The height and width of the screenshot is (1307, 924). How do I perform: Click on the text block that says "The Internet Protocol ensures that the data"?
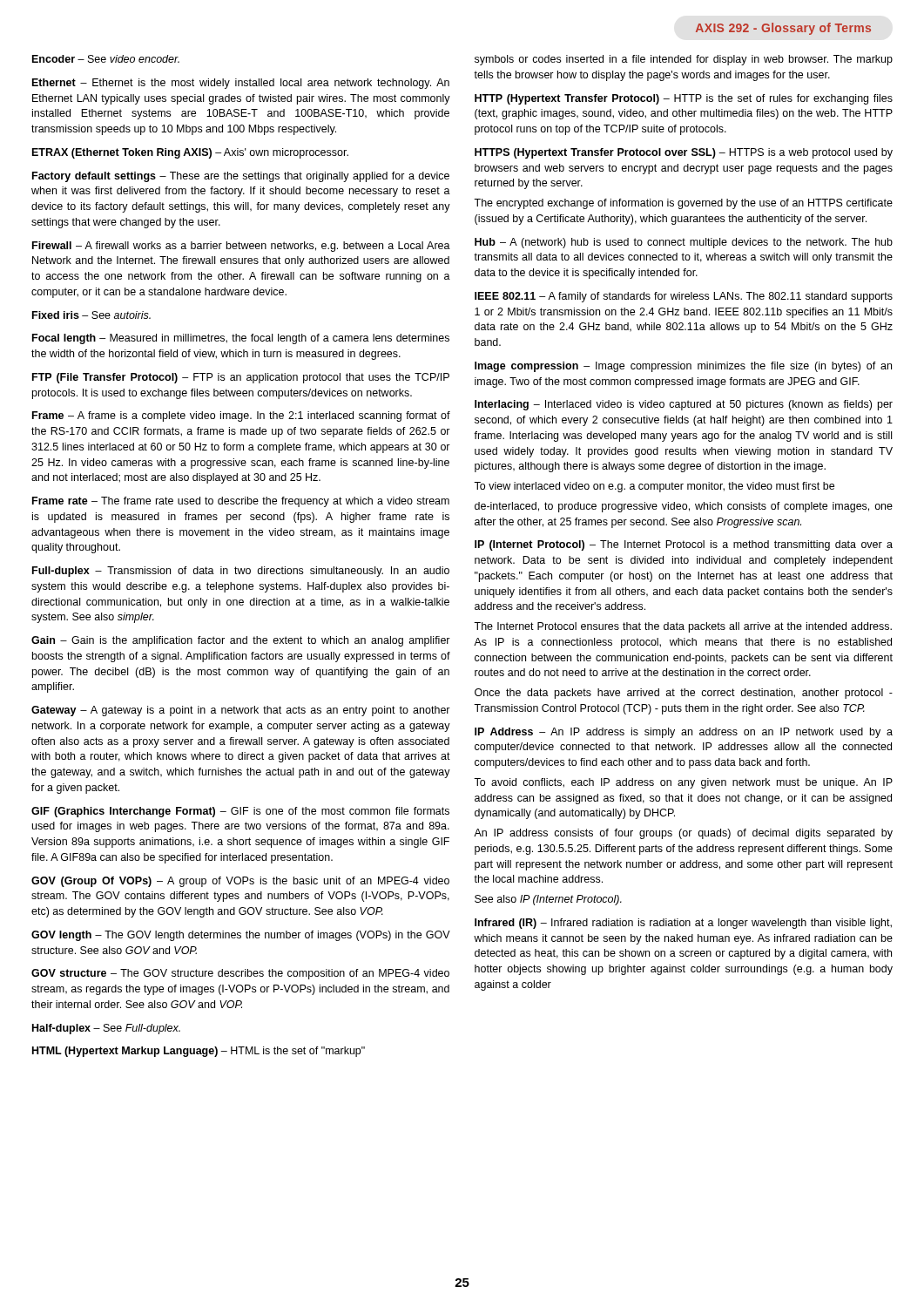point(683,650)
